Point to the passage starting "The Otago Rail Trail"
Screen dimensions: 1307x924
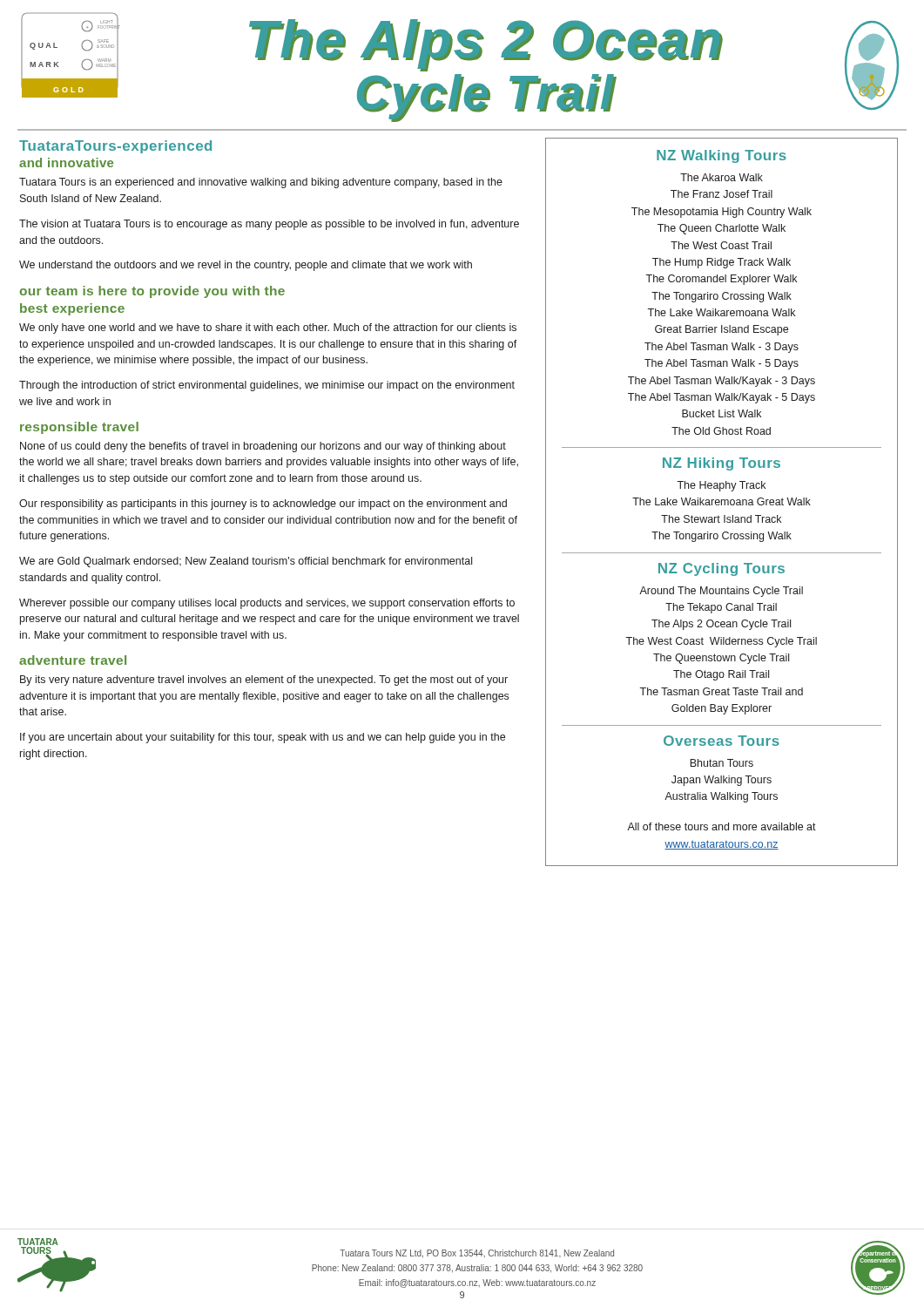[x=722, y=675]
